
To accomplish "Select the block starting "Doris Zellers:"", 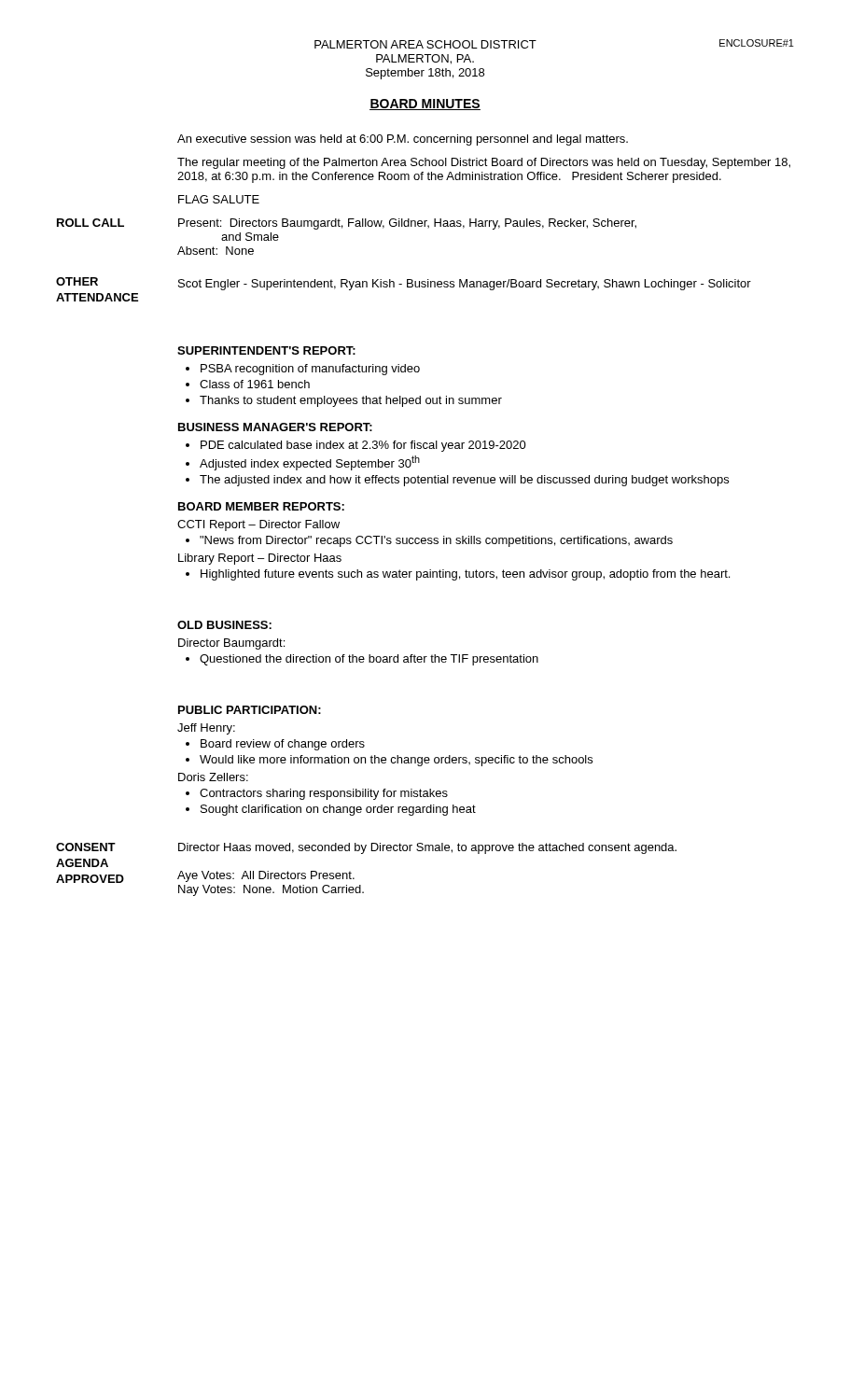I will (213, 777).
